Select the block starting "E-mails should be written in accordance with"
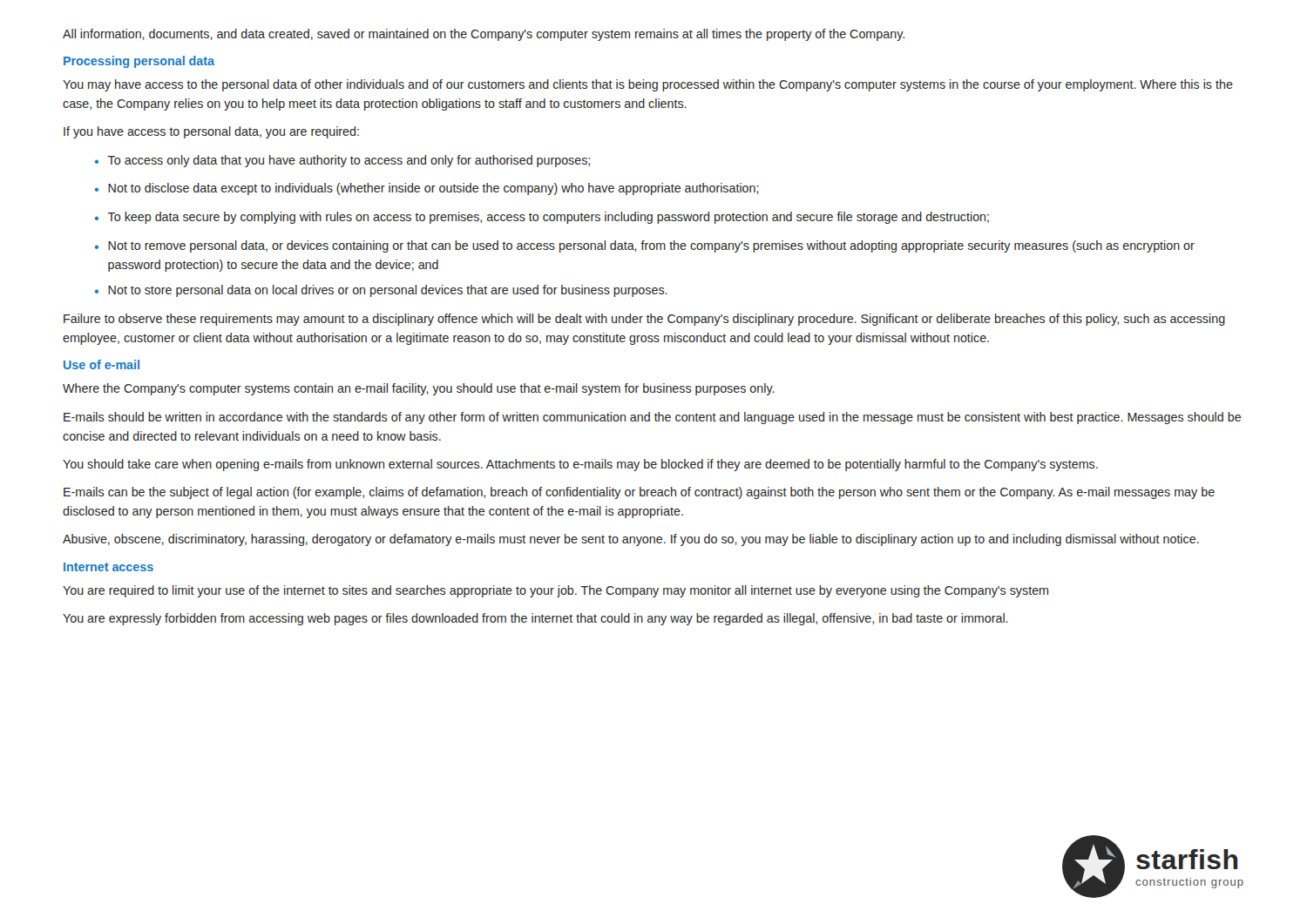 click(652, 426)
